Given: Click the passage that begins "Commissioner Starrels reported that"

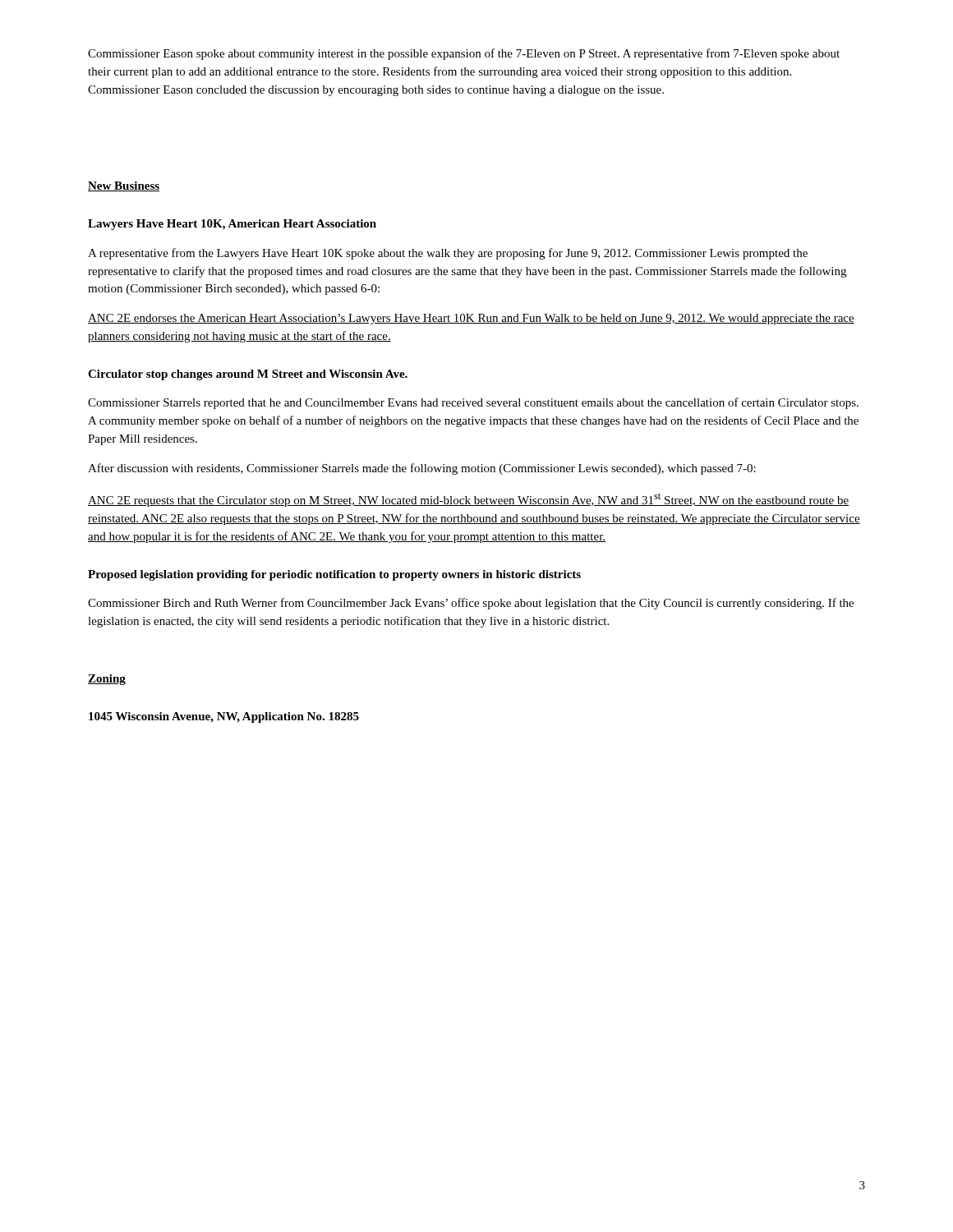Looking at the screenshot, I should [x=474, y=421].
